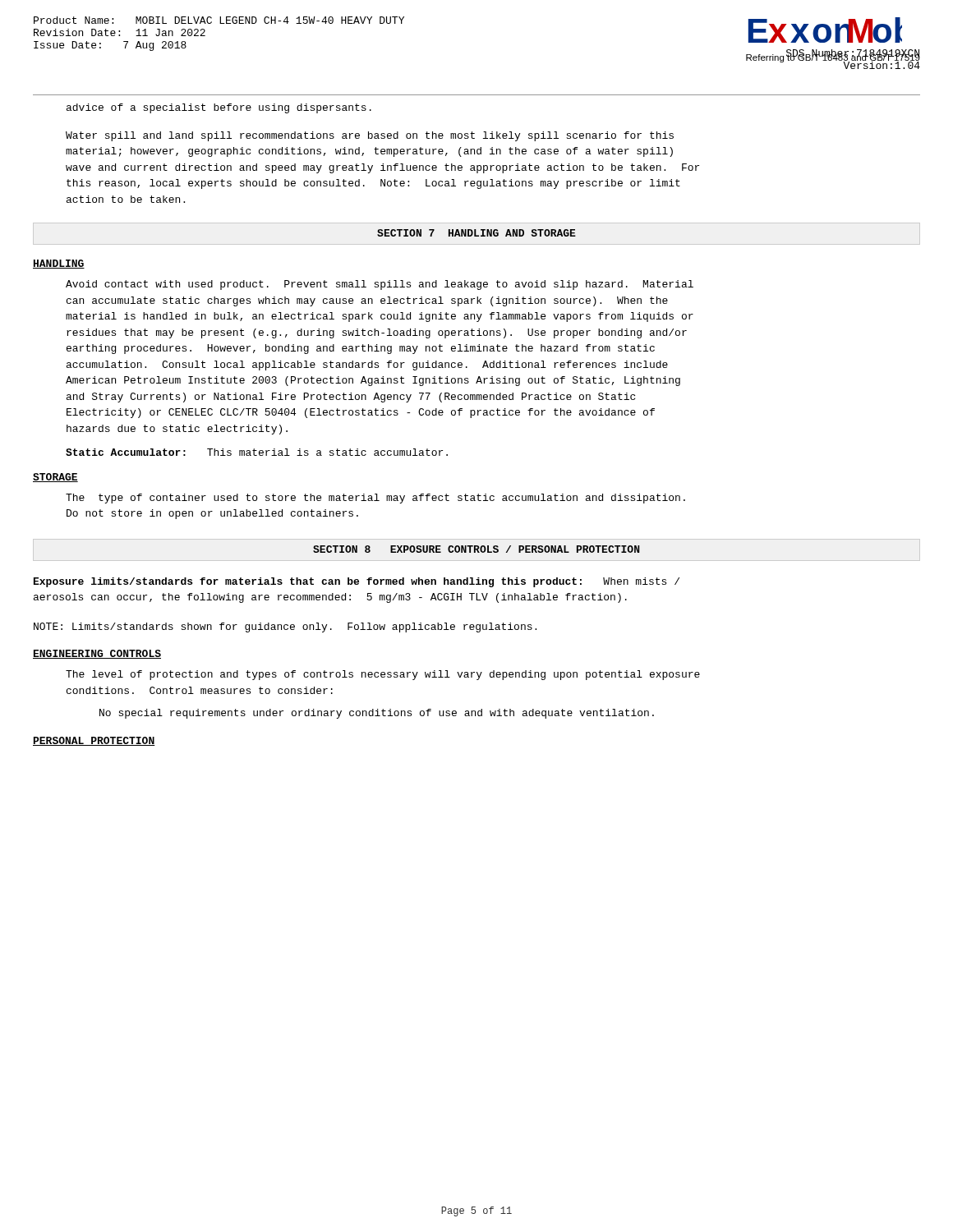Click on the passage starting "advice of a specialist before"

pos(220,108)
